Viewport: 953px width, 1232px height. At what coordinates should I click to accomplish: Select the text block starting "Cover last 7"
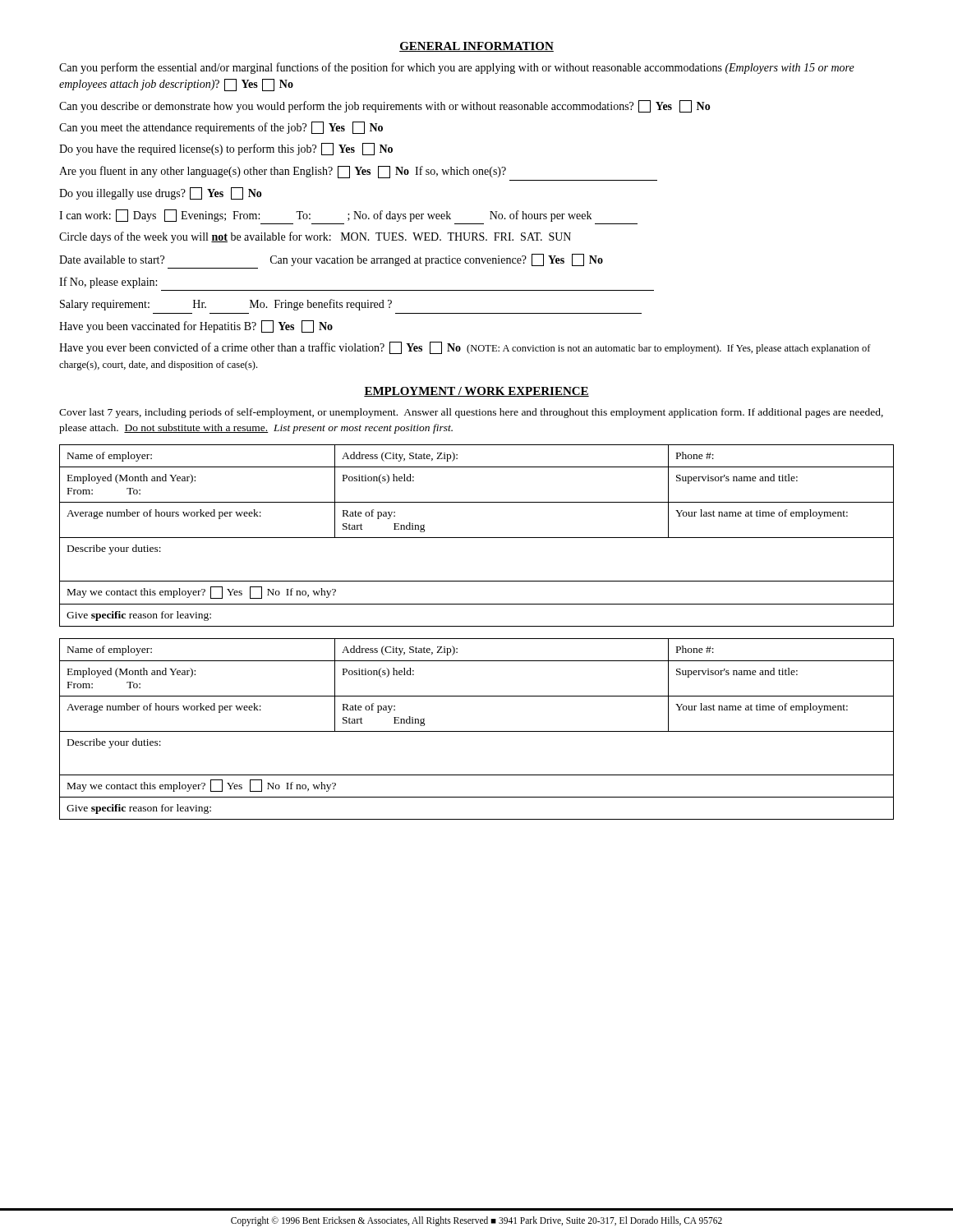[x=471, y=420]
